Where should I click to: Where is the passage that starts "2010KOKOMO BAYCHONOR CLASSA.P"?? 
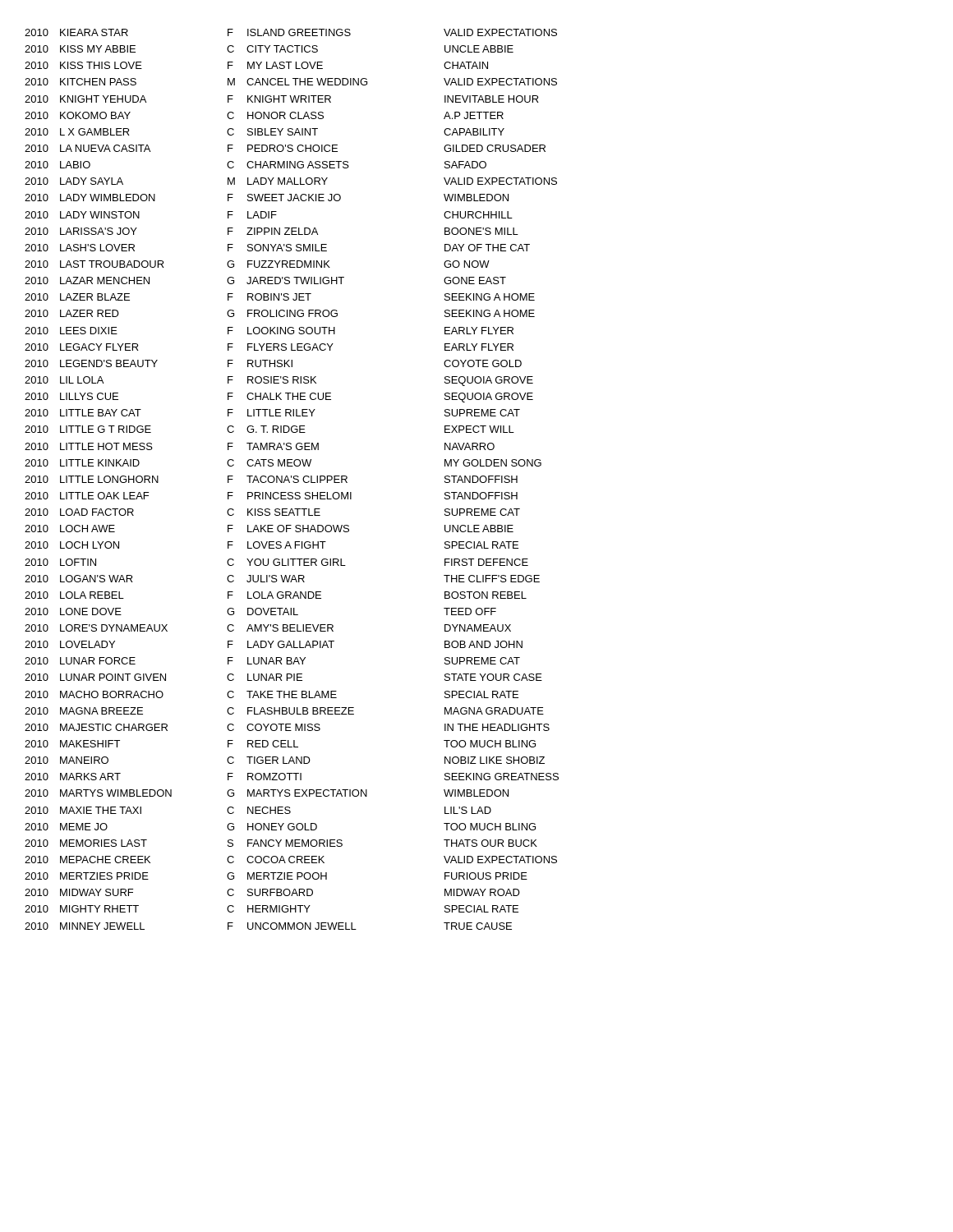[x=333, y=116]
